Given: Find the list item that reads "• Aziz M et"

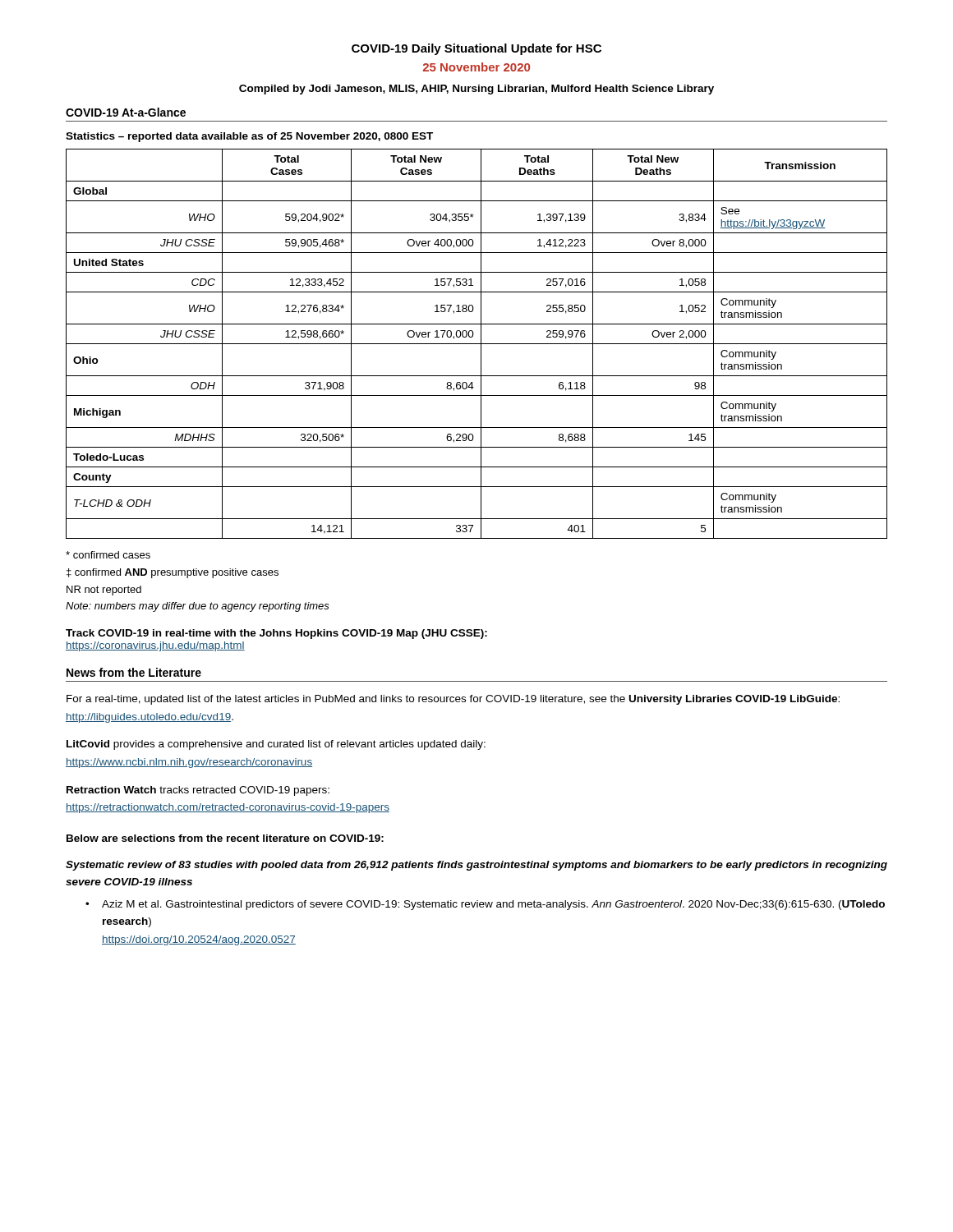Looking at the screenshot, I should pos(485,905).
